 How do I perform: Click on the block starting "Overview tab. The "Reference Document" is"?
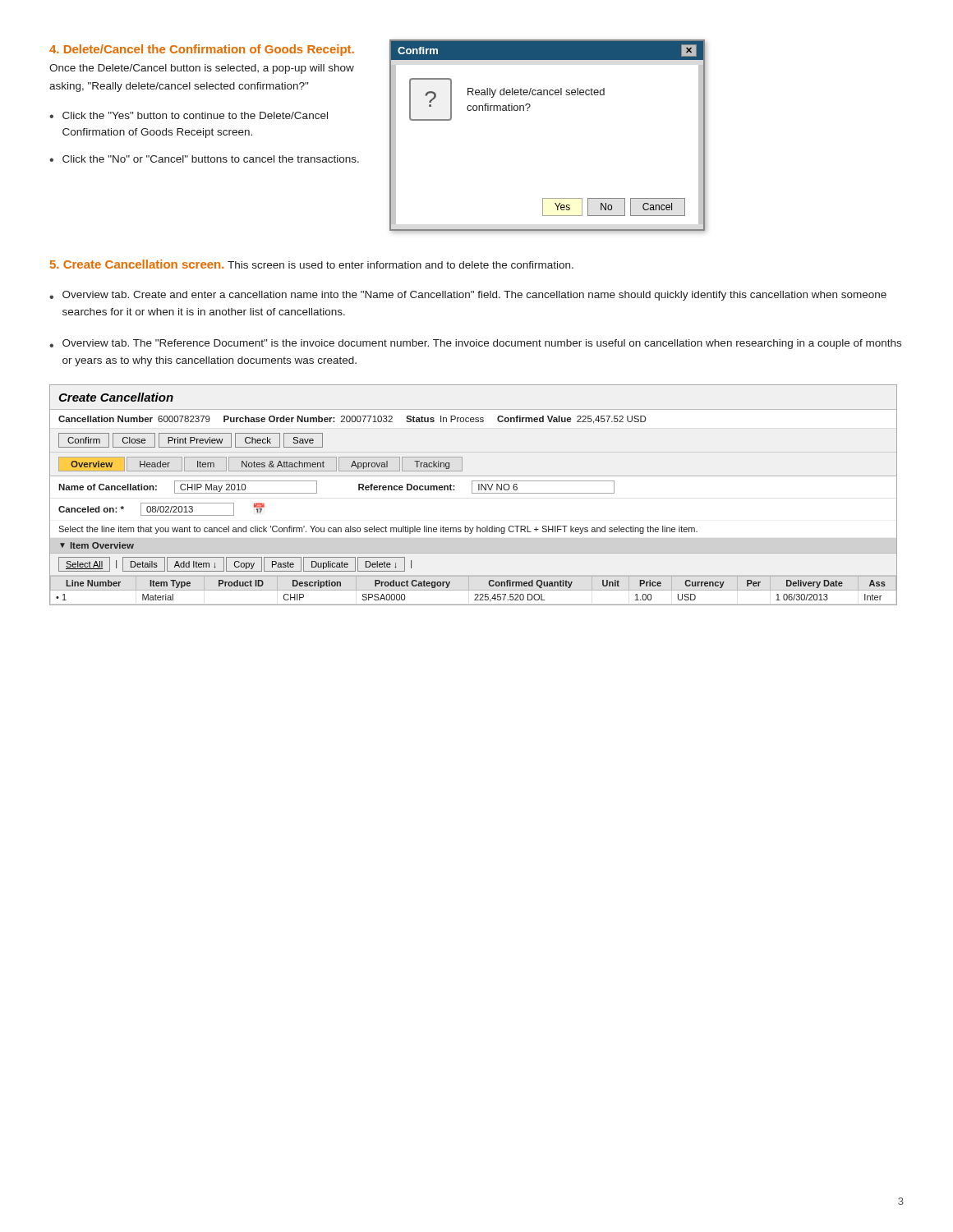pos(482,351)
